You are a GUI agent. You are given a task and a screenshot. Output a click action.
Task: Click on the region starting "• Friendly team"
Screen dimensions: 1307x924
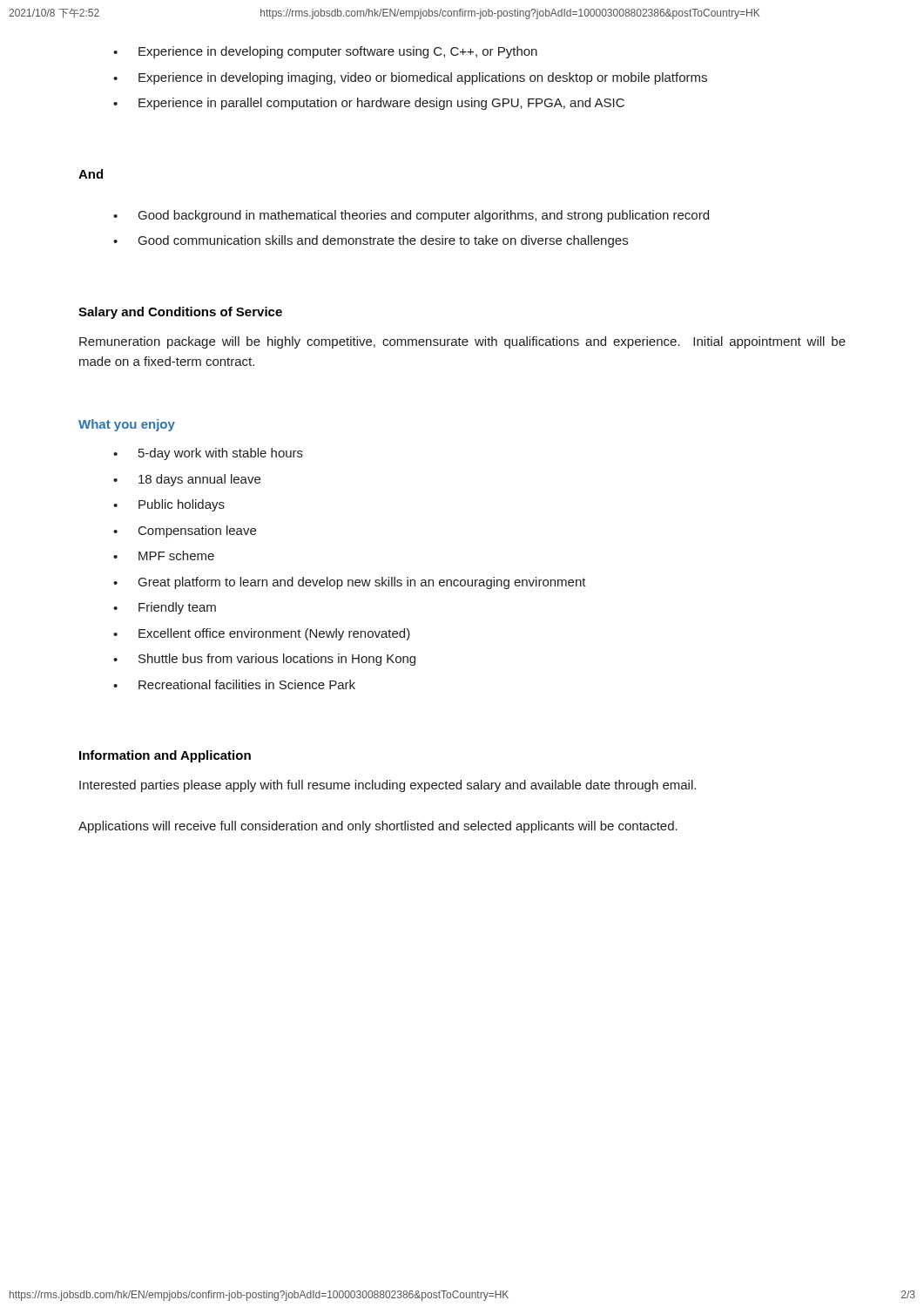(165, 608)
